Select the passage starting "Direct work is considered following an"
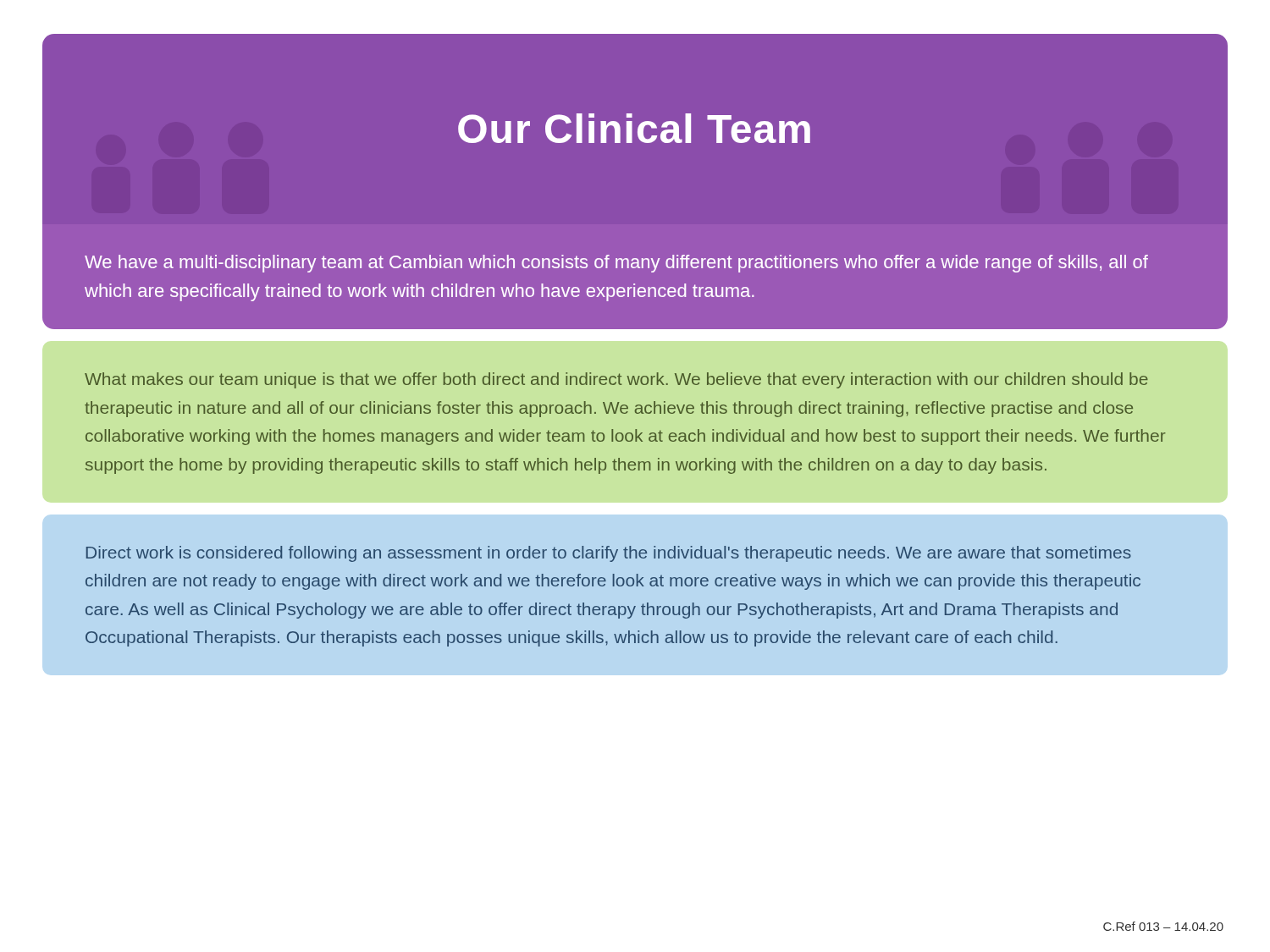This screenshot has width=1270, height=952. click(x=635, y=595)
